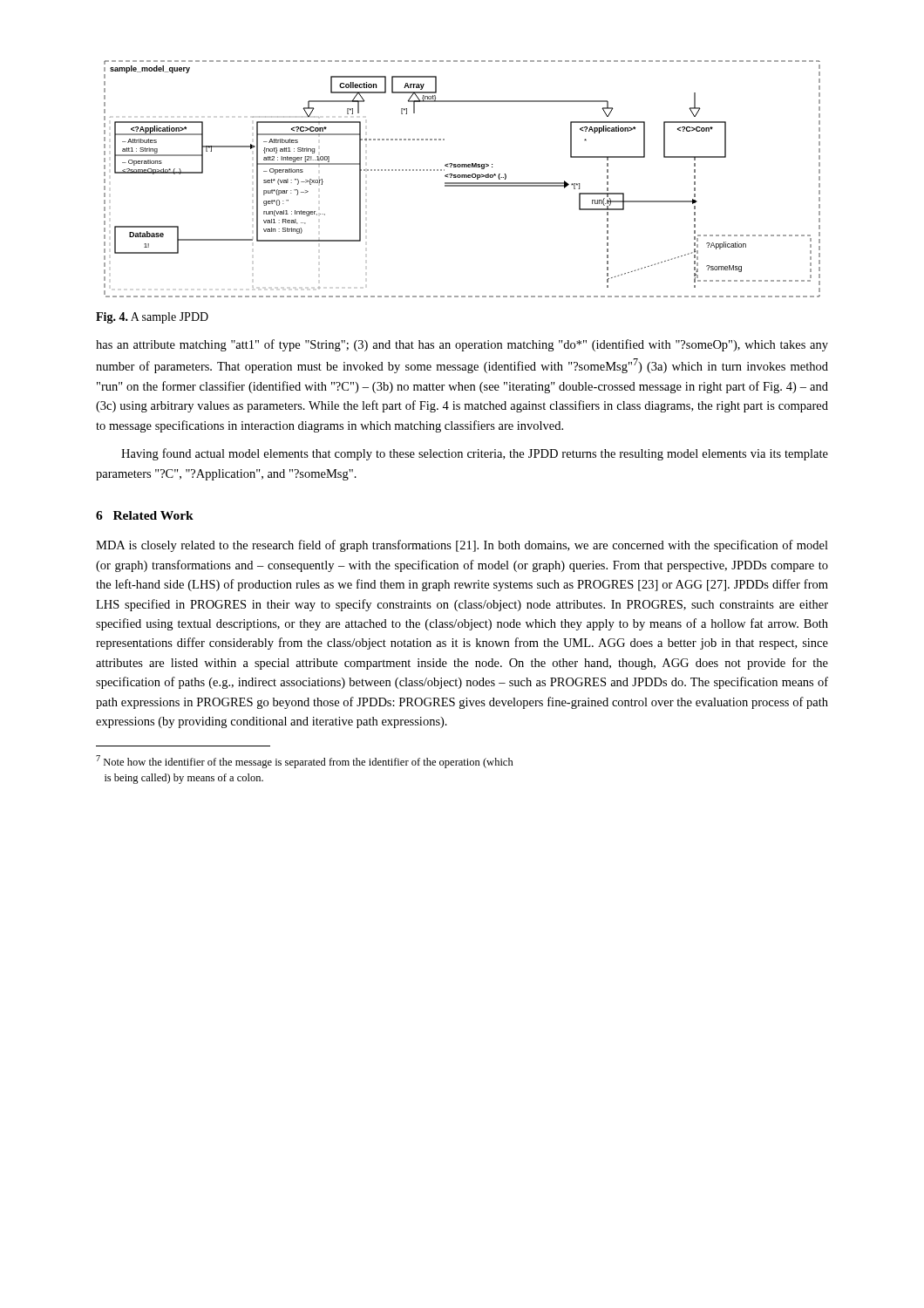Locate the text starting "Fig. 4. A sample"
This screenshot has height=1308, width=924.
click(152, 317)
